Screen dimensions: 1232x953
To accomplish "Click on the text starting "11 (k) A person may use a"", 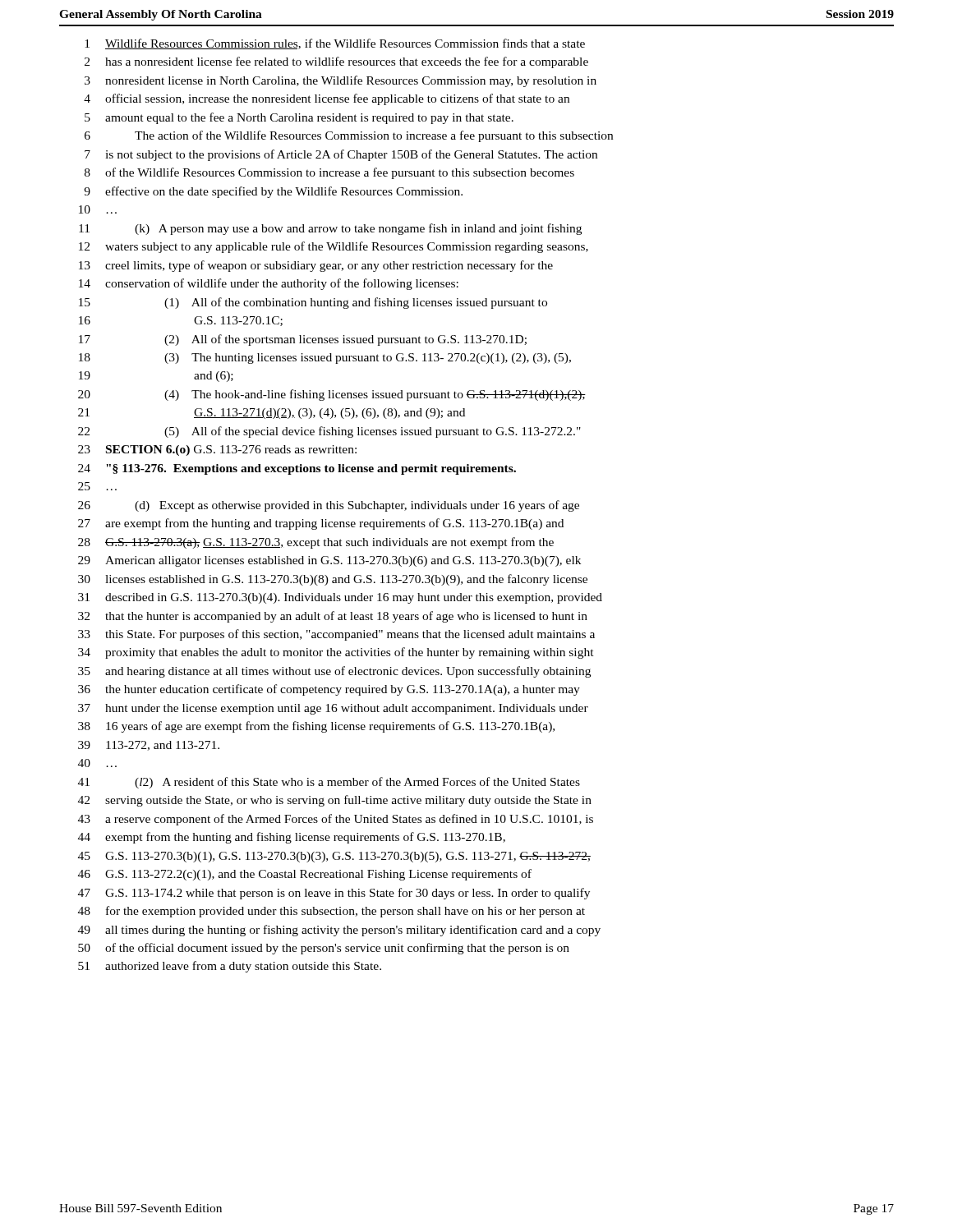I will [476, 256].
